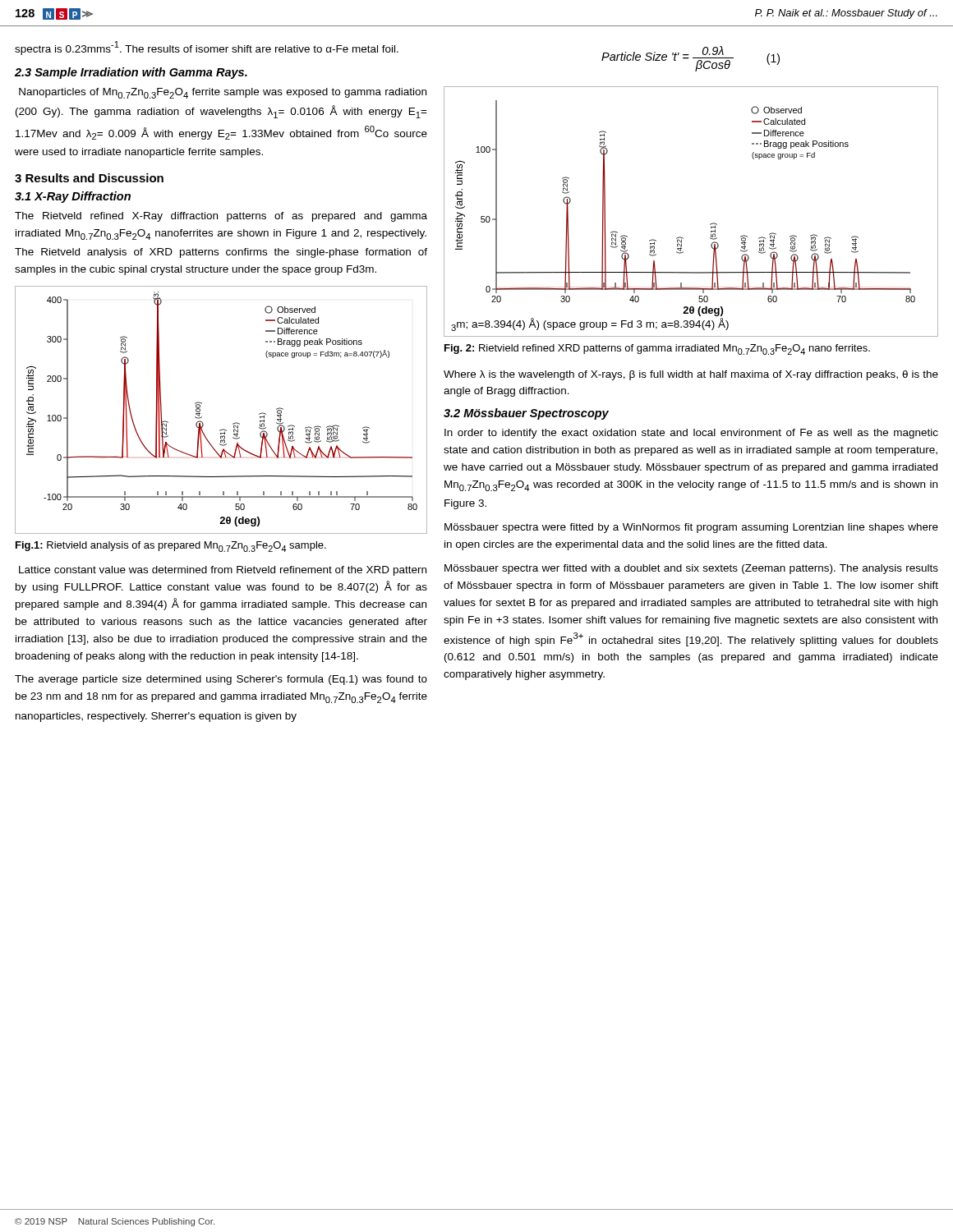This screenshot has height=1232, width=953.
Task: Select the text block that reads "Mössbauer spectra were"
Action: [x=691, y=536]
